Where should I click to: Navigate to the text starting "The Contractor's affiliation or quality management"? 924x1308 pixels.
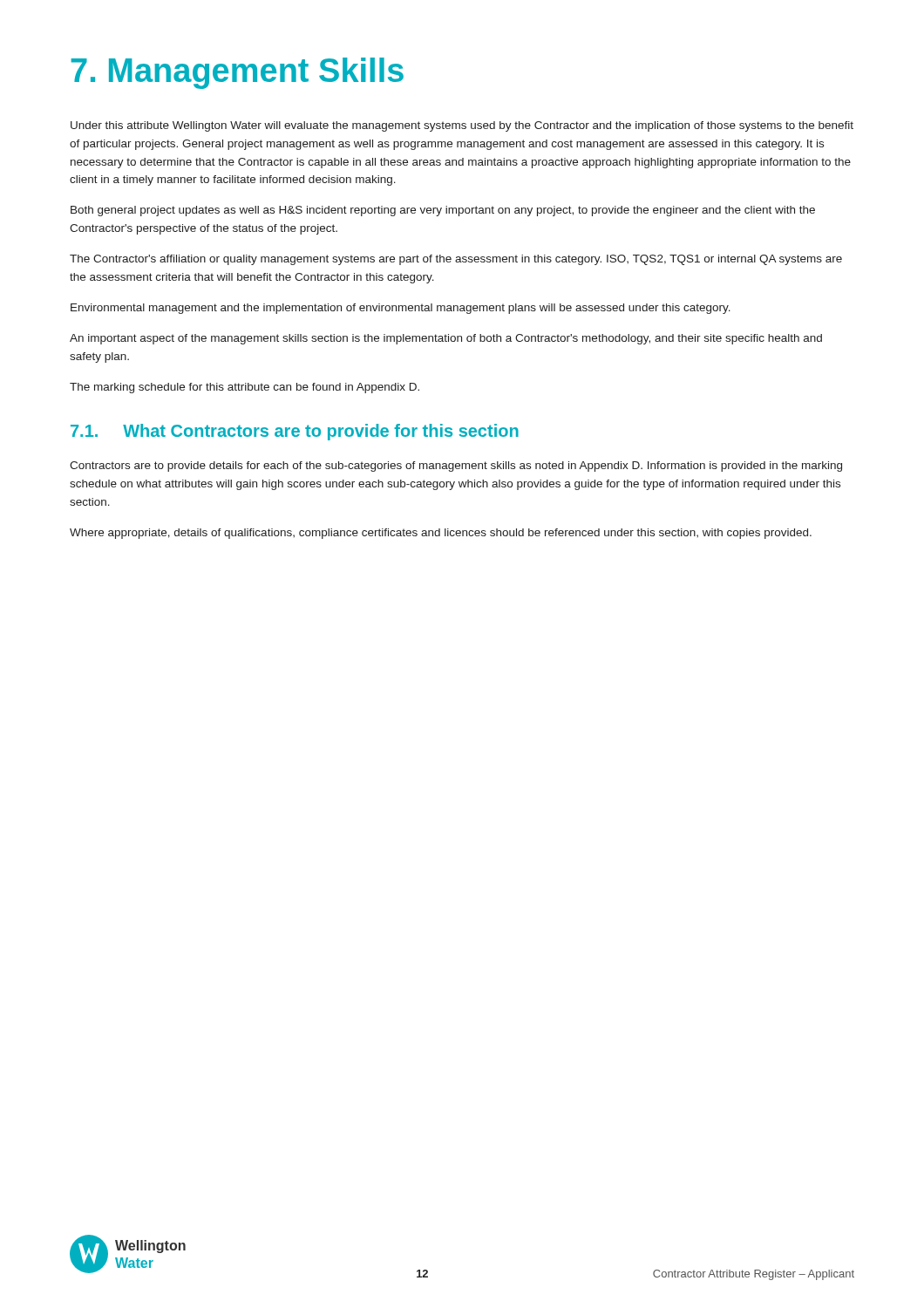tap(456, 268)
